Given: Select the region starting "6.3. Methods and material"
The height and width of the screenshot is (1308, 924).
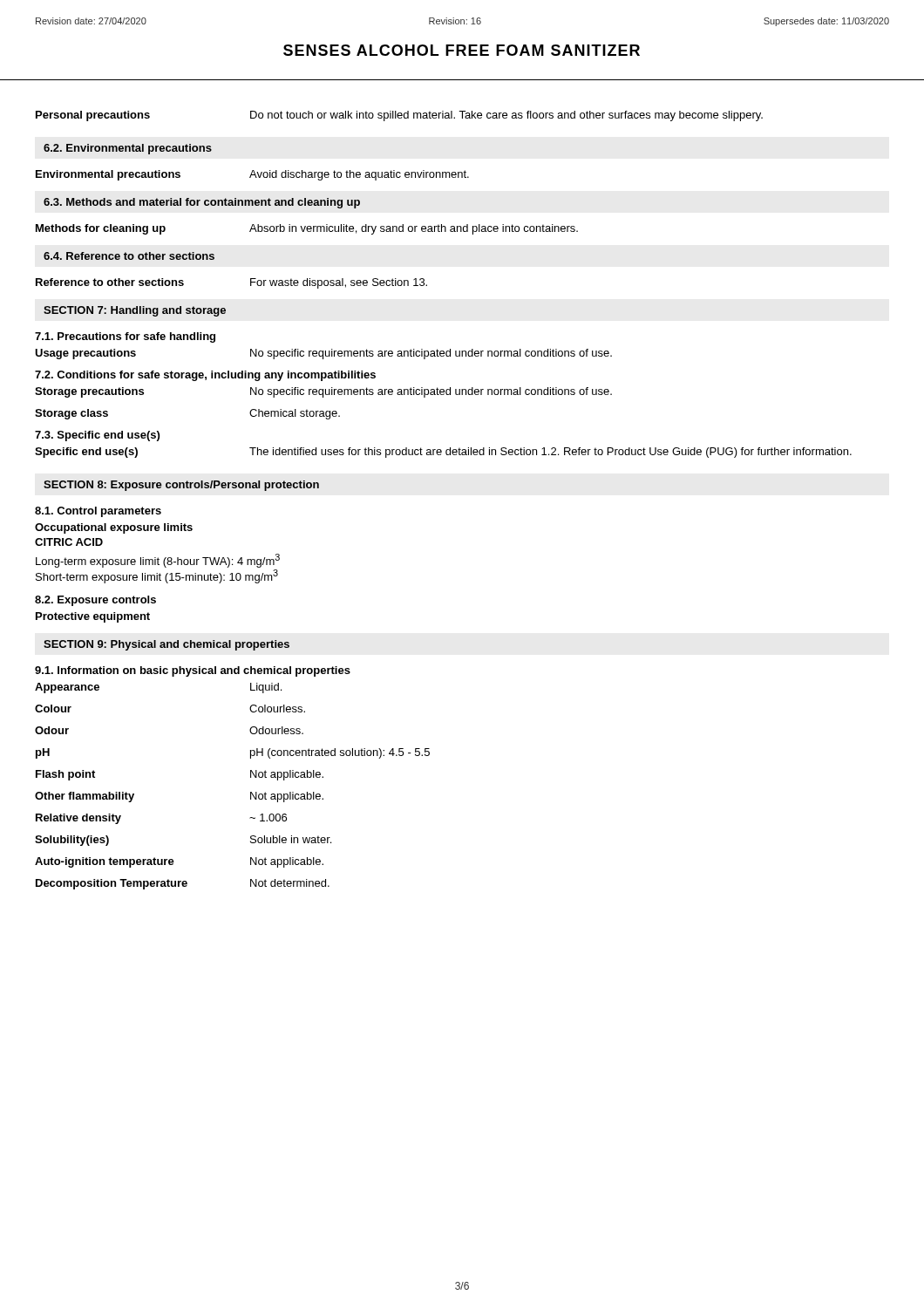Looking at the screenshot, I should pyautogui.click(x=202, y=202).
